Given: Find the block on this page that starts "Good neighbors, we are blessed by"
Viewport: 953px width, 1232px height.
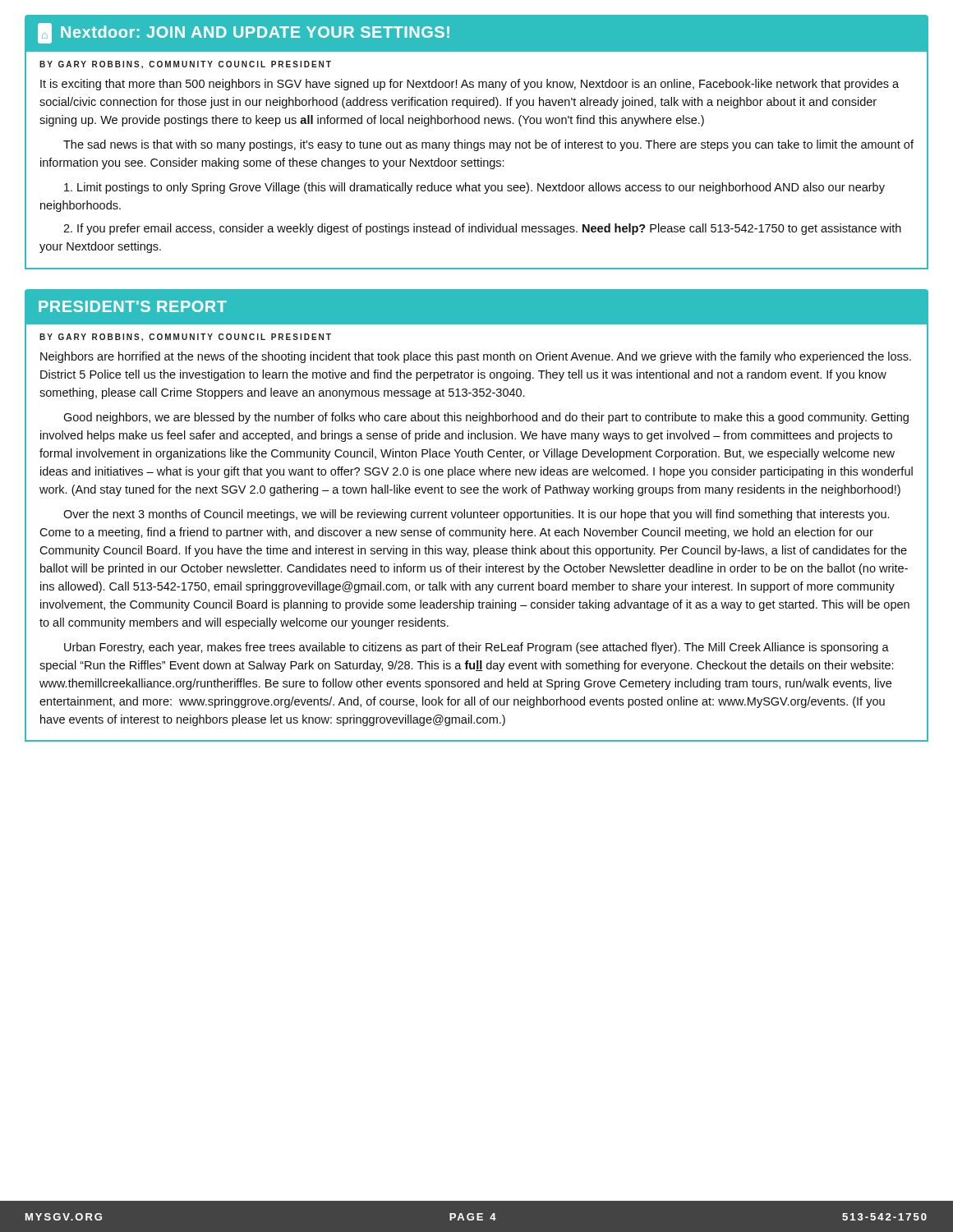Looking at the screenshot, I should tap(476, 453).
